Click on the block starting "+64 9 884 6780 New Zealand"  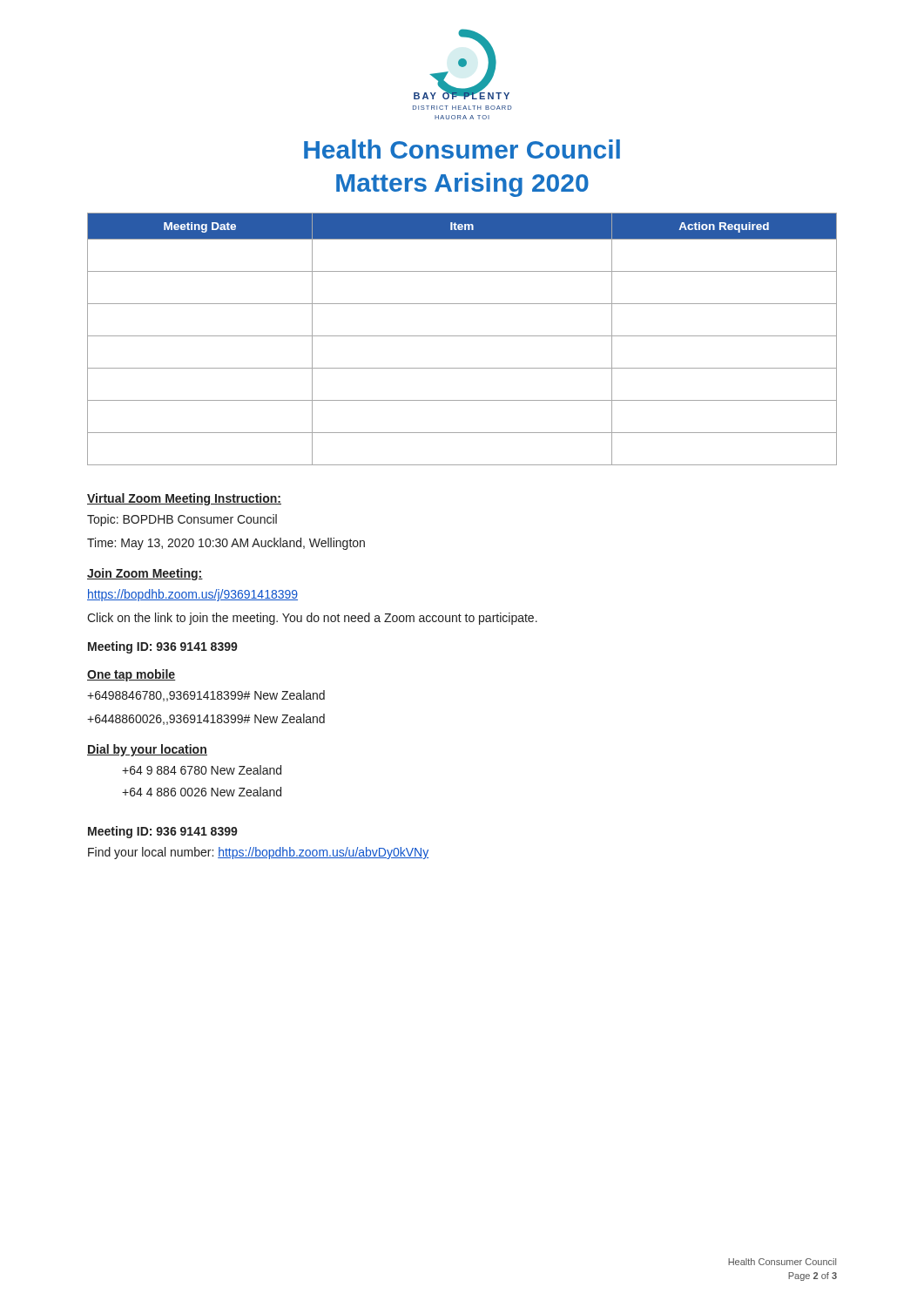(202, 770)
